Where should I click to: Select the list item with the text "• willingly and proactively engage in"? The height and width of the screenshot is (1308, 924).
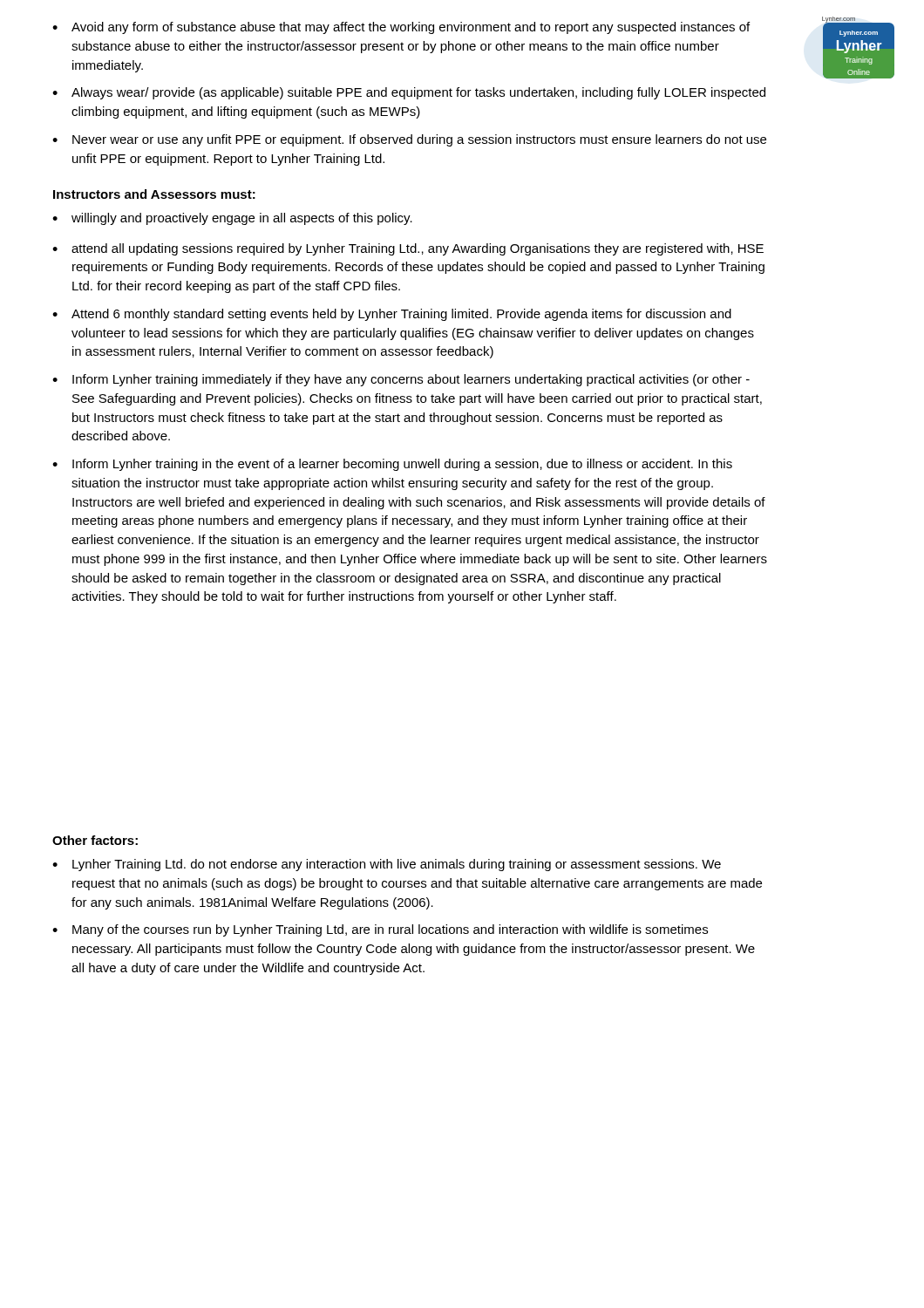(x=410, y=219)
